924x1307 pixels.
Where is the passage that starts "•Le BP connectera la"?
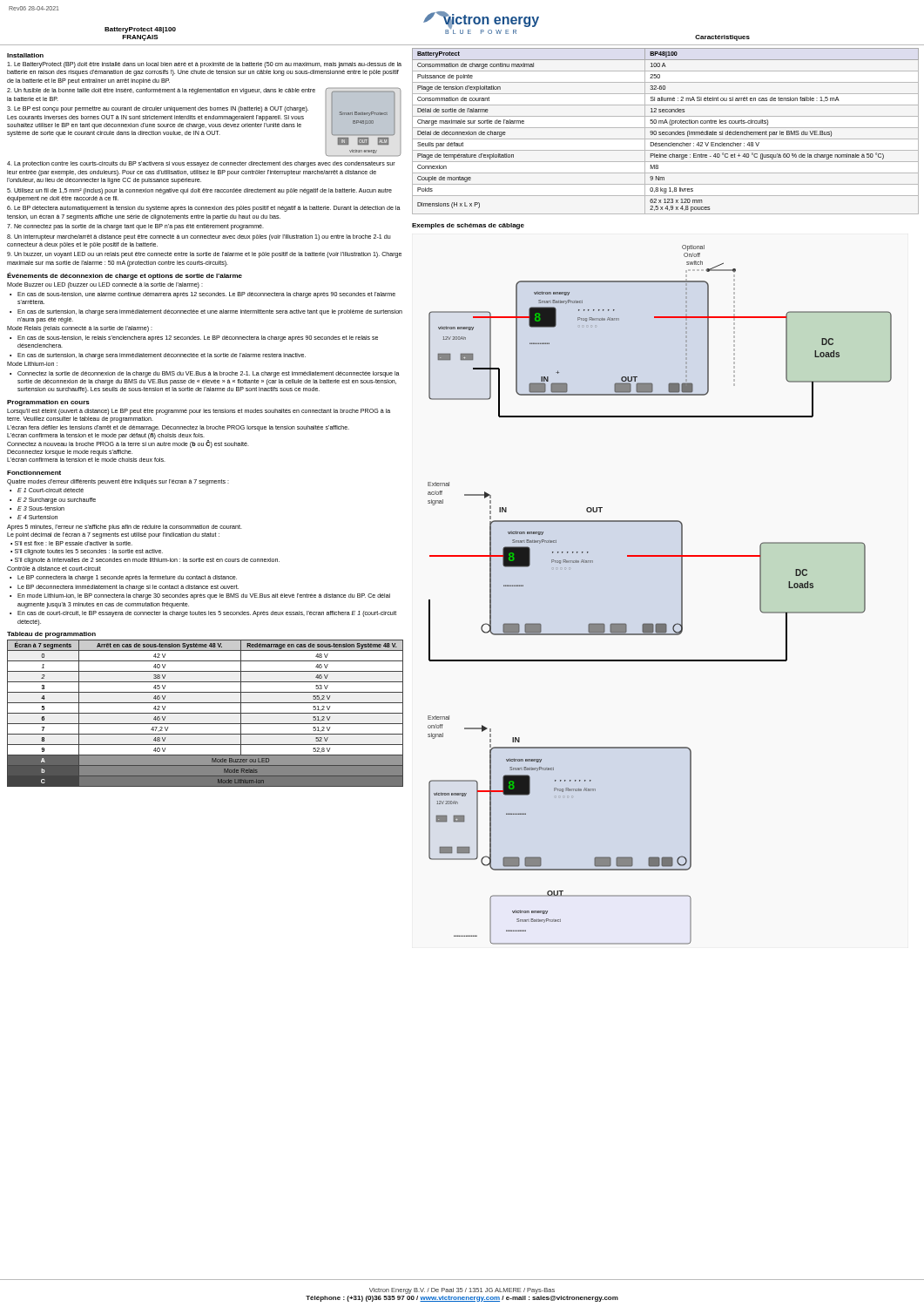click(x=124, y=579)
